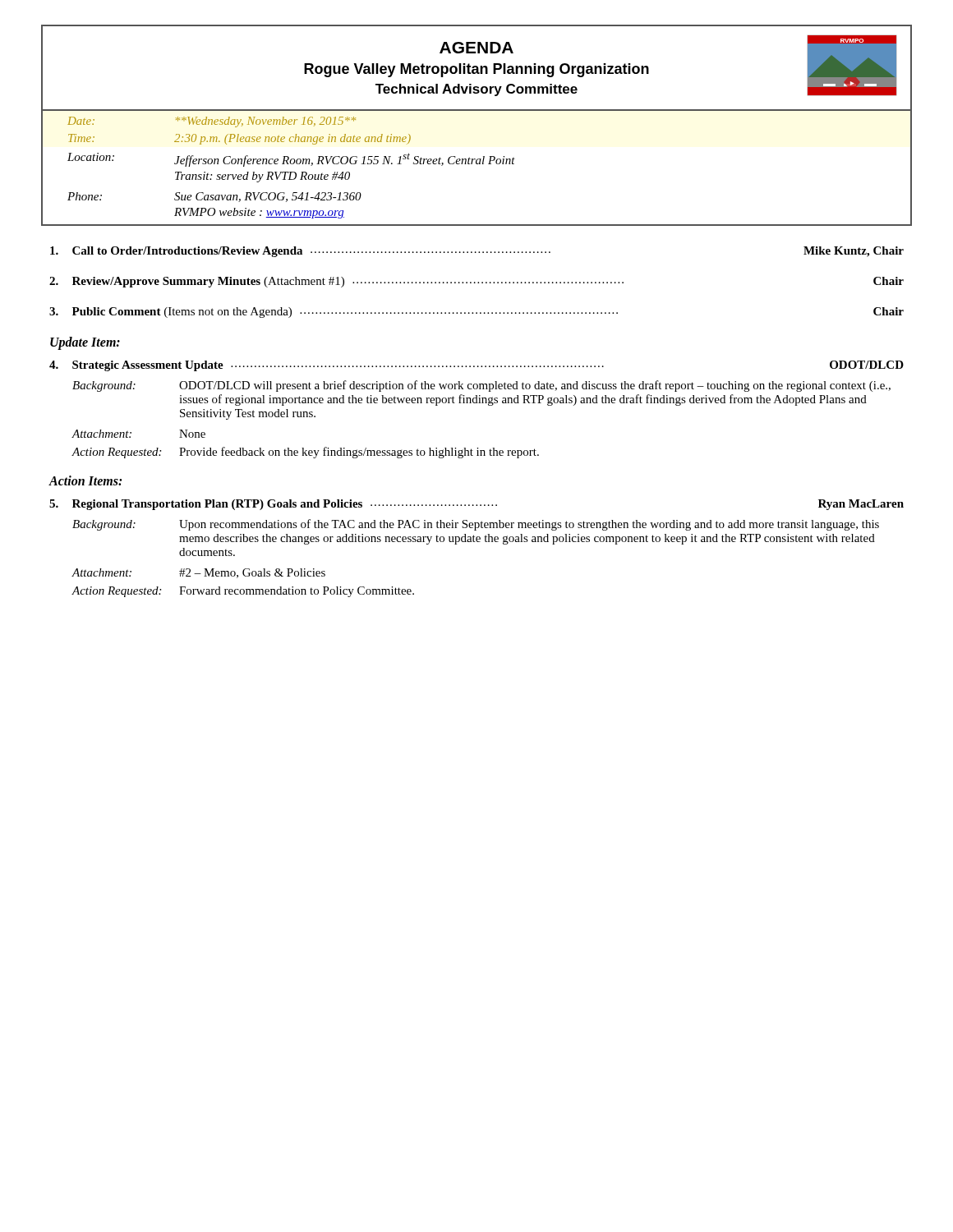Locate the text block that reads "Background: Upon recommendations"

488,538
